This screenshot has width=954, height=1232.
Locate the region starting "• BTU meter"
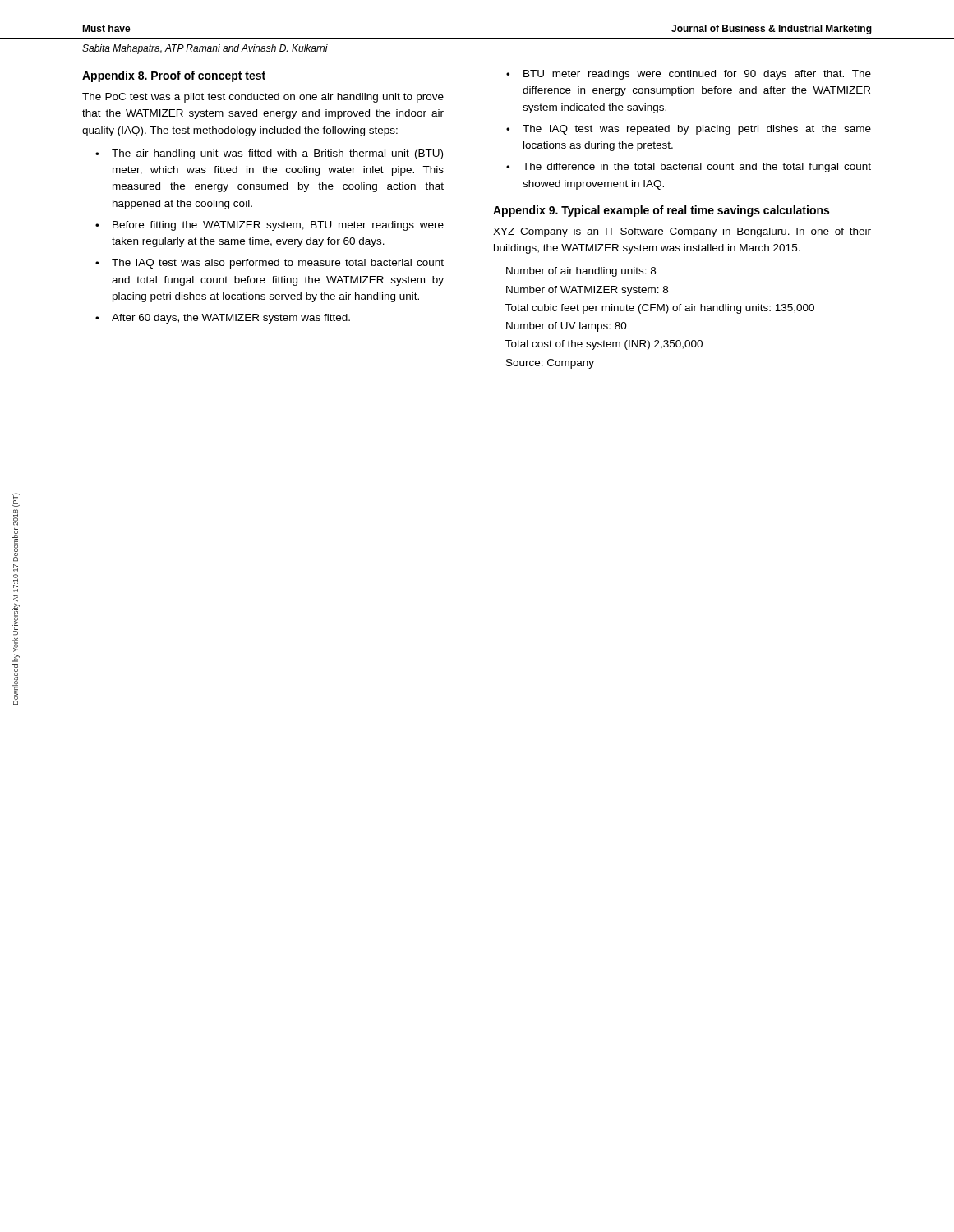(x=689, y=91)
